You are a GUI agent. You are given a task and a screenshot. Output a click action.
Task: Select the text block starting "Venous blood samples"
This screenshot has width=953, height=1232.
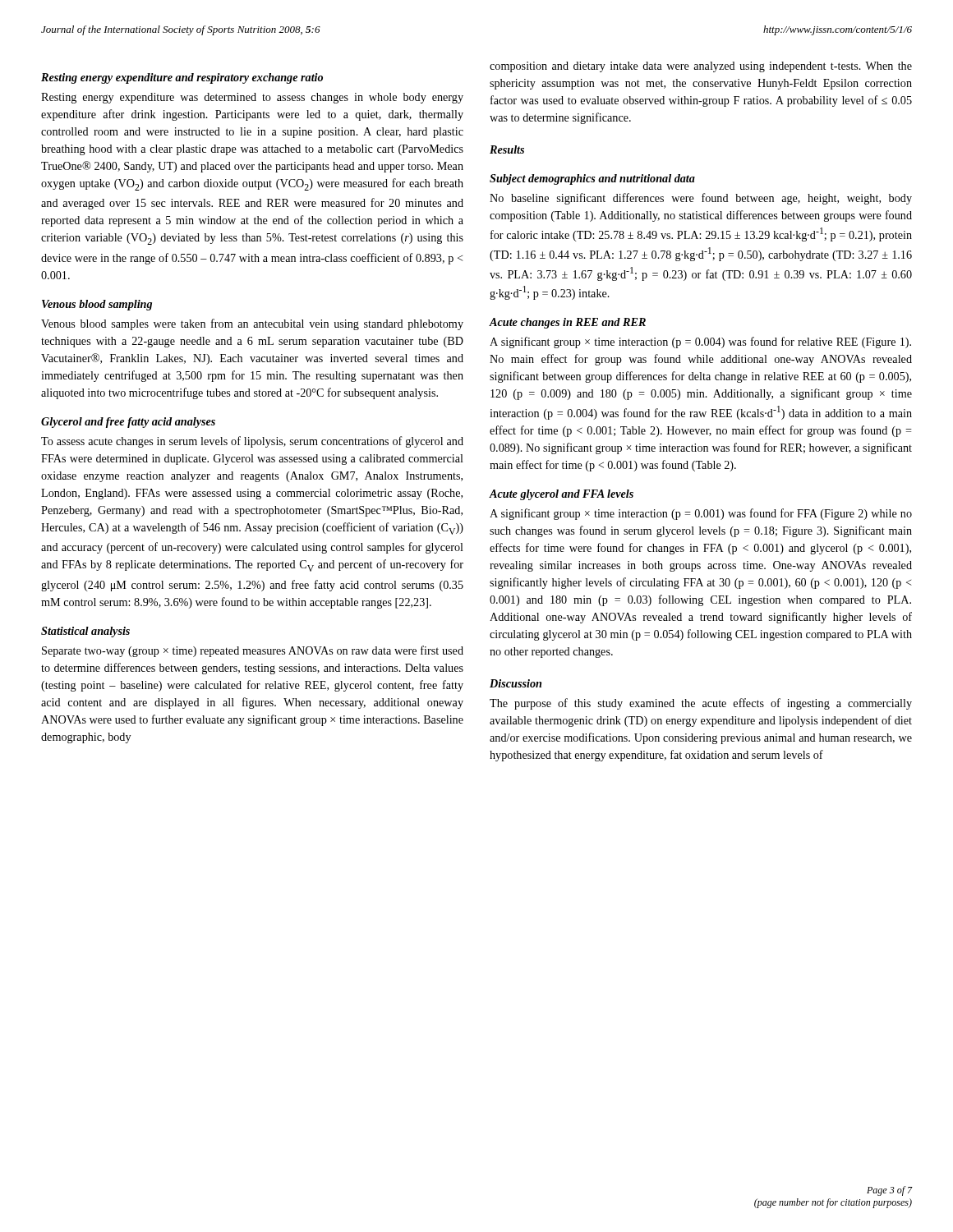coord(252,358)
